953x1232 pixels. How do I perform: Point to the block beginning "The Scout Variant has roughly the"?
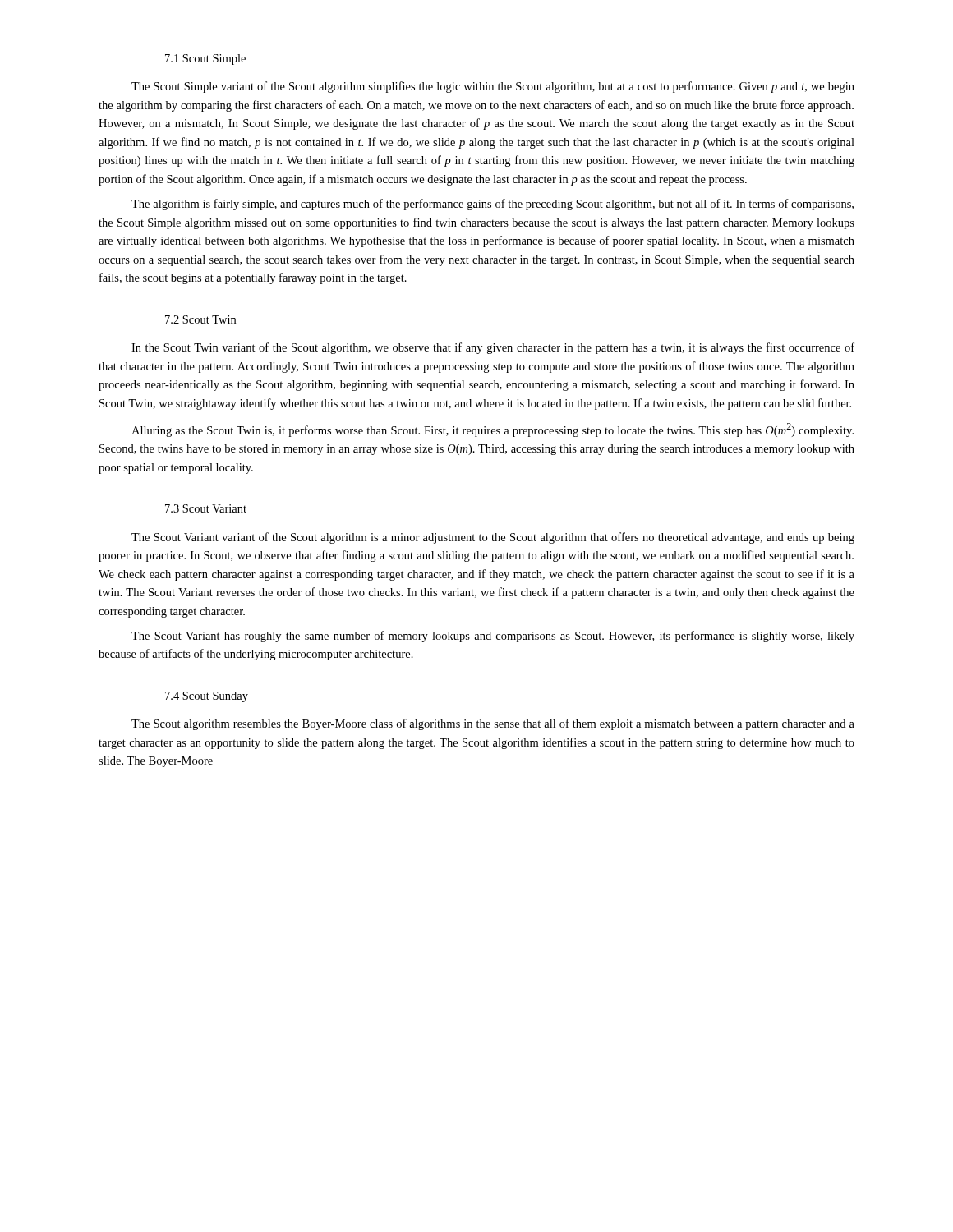point(476,645)
